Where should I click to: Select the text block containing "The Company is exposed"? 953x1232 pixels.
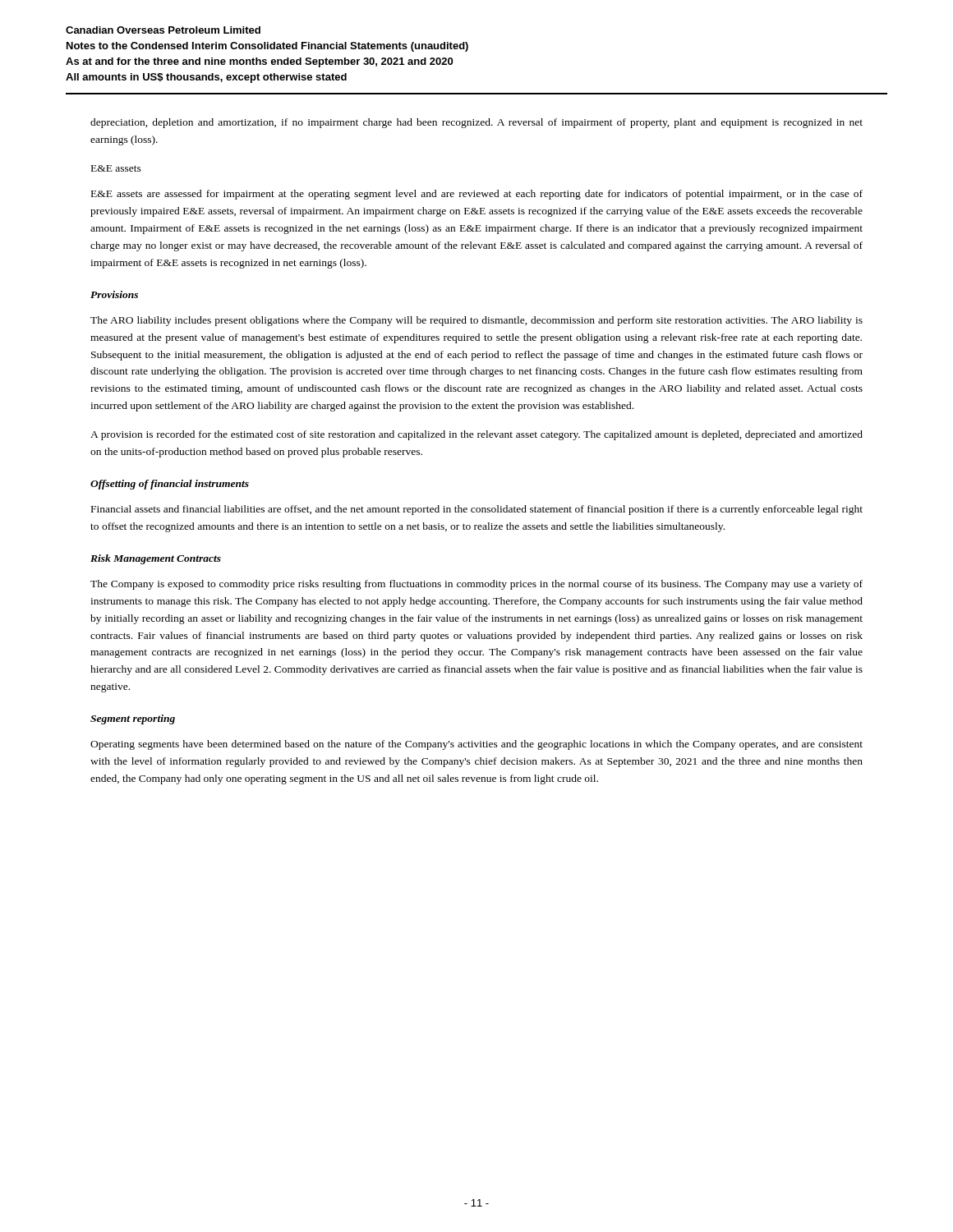476,635
